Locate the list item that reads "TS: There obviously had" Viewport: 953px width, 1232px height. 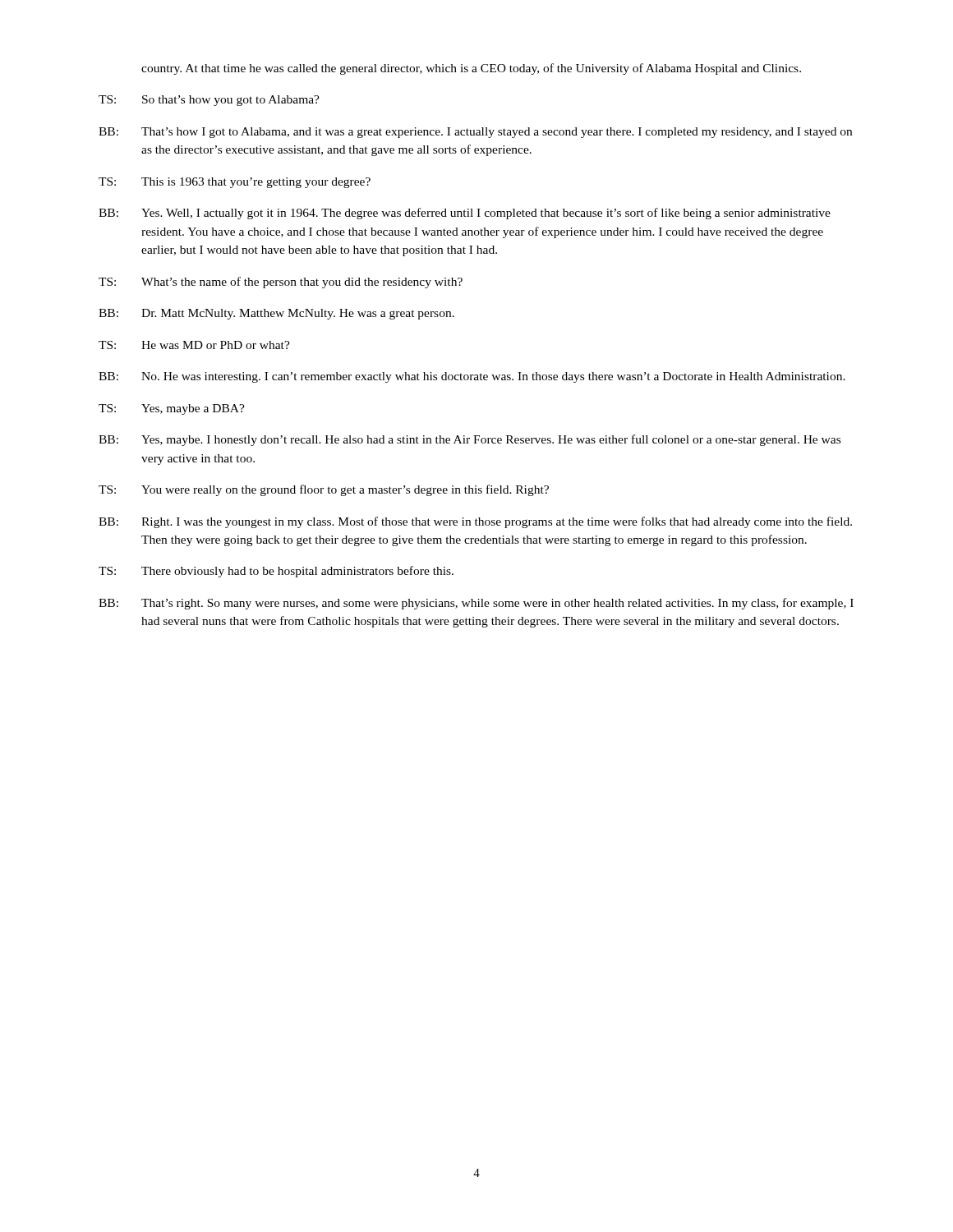276,572
